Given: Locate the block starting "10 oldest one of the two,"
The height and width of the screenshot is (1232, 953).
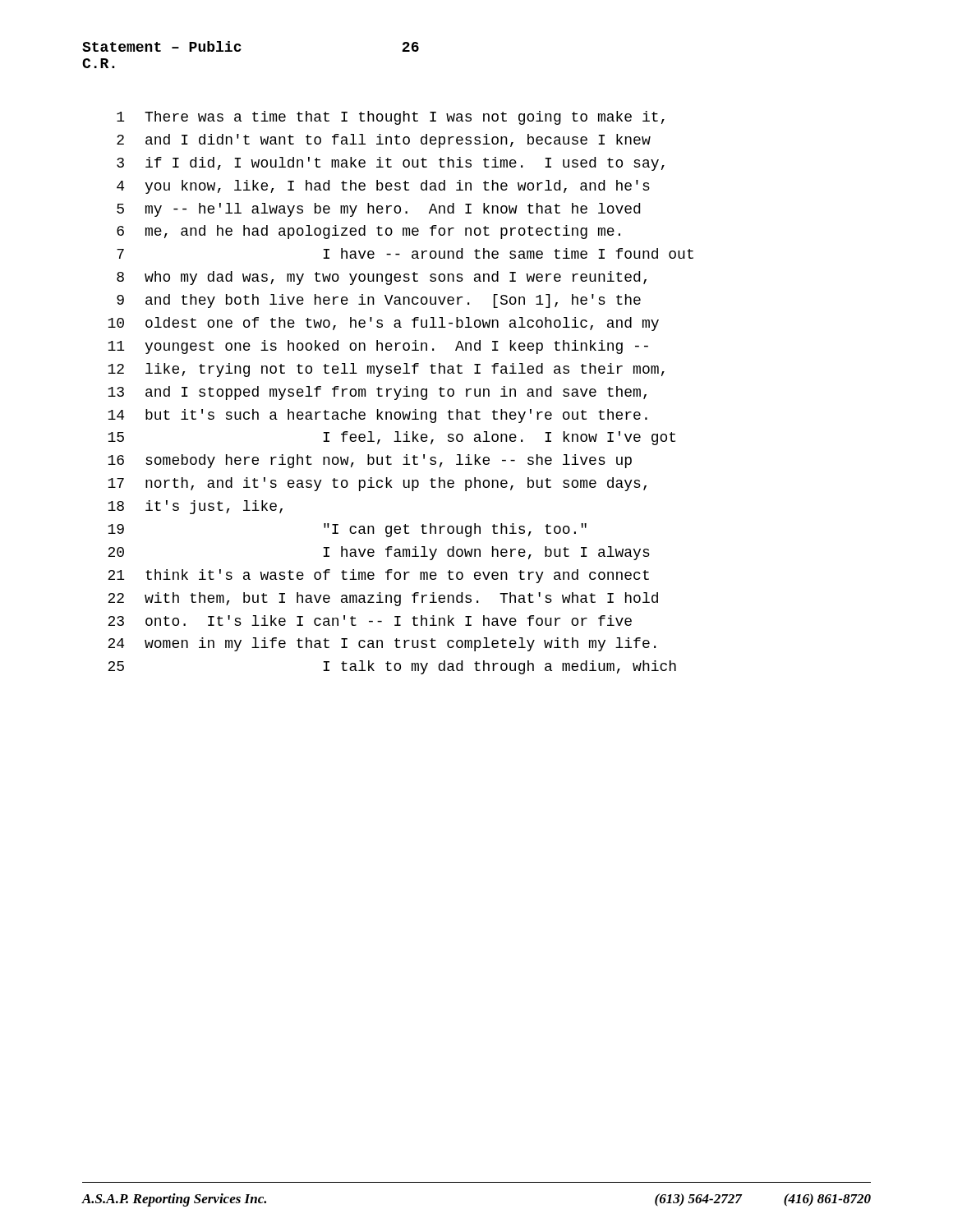Looking at the screenshot, I should click(485, 324).
